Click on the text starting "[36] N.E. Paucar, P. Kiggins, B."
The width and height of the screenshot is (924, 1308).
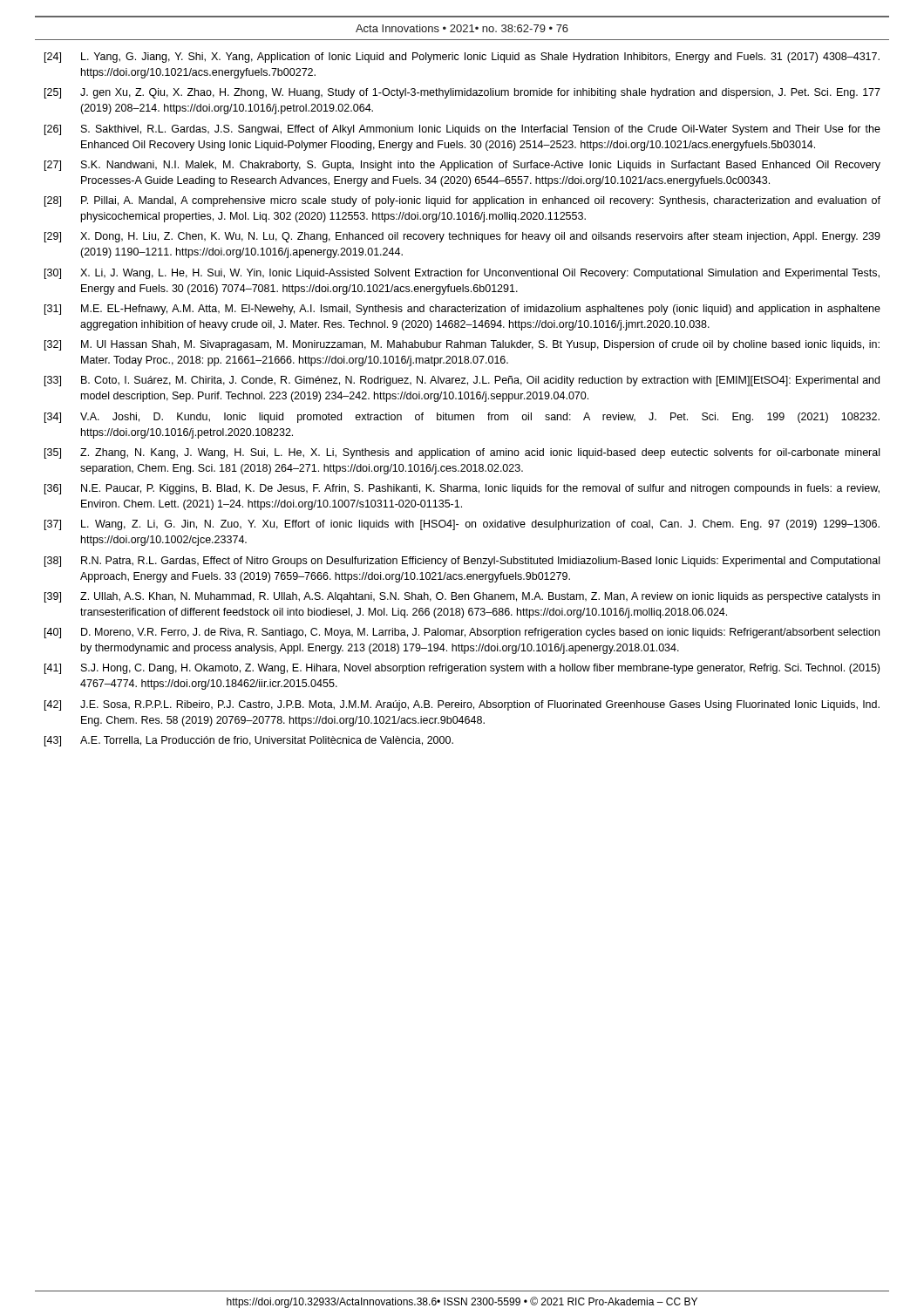462,496
